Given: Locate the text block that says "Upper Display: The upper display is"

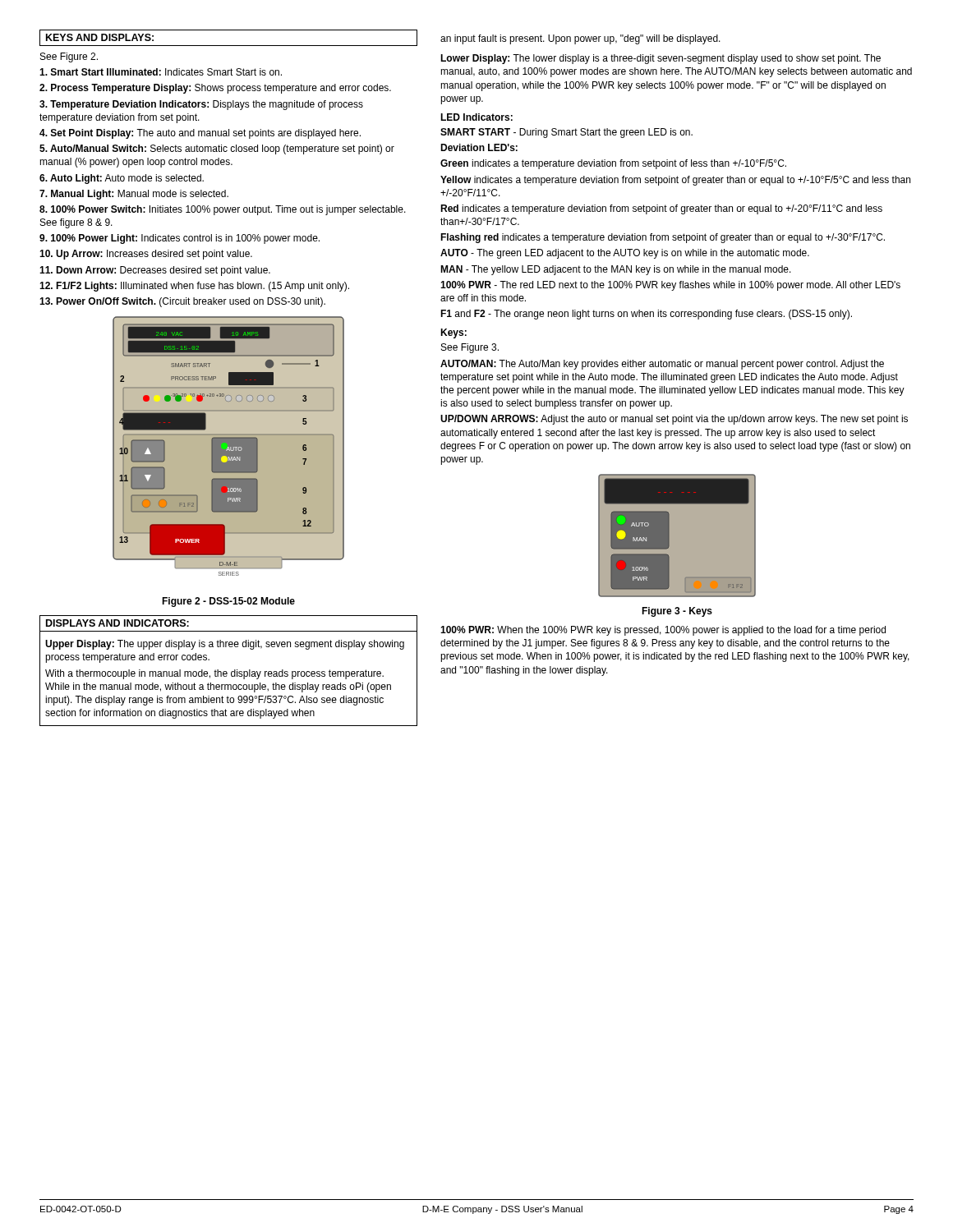Looking at the screenshot, I should click(228, 679).
